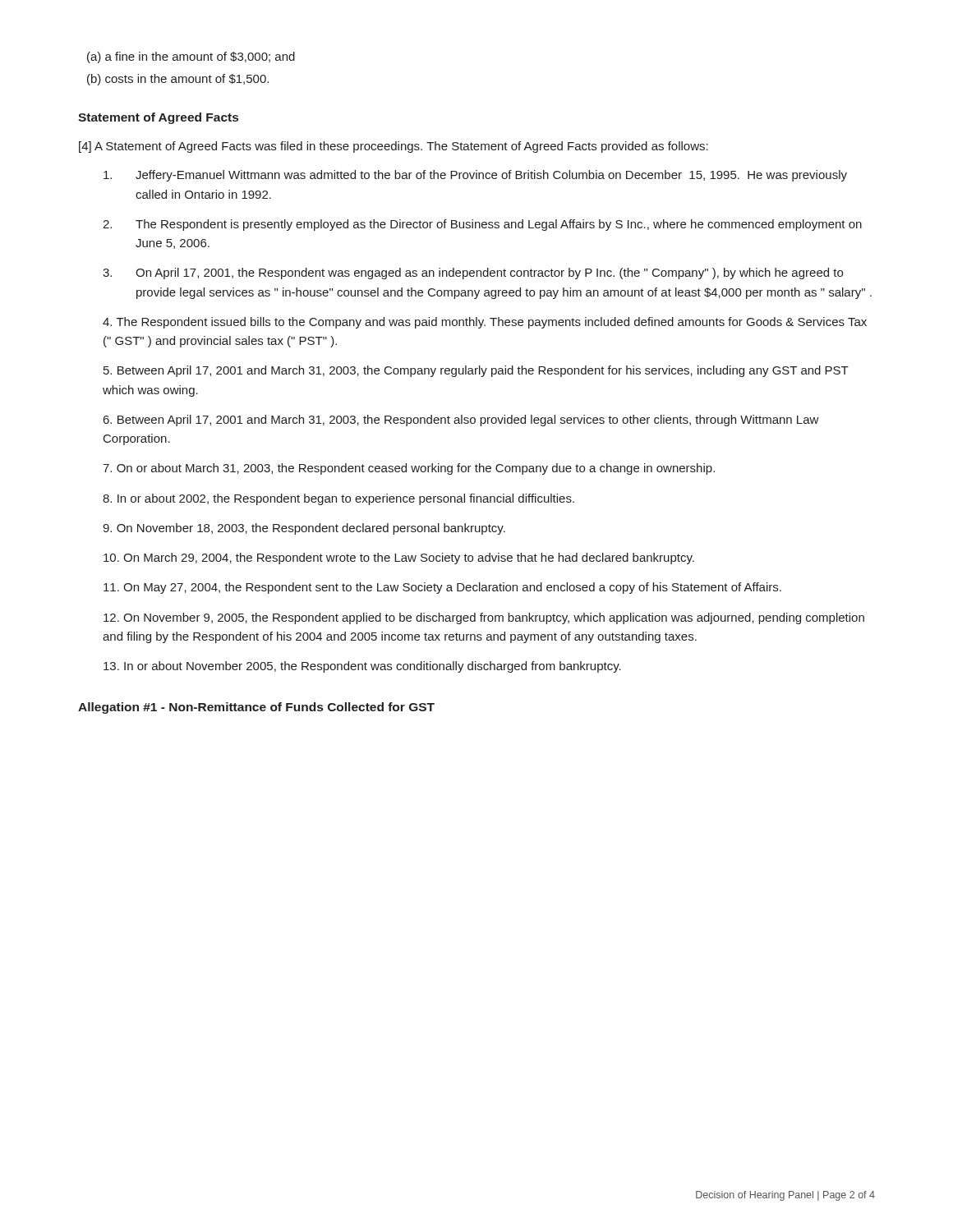Locate the list item containing "(a) a fine"
The height and width of the screenshot is (1232, 953).
tap(191, 56)
